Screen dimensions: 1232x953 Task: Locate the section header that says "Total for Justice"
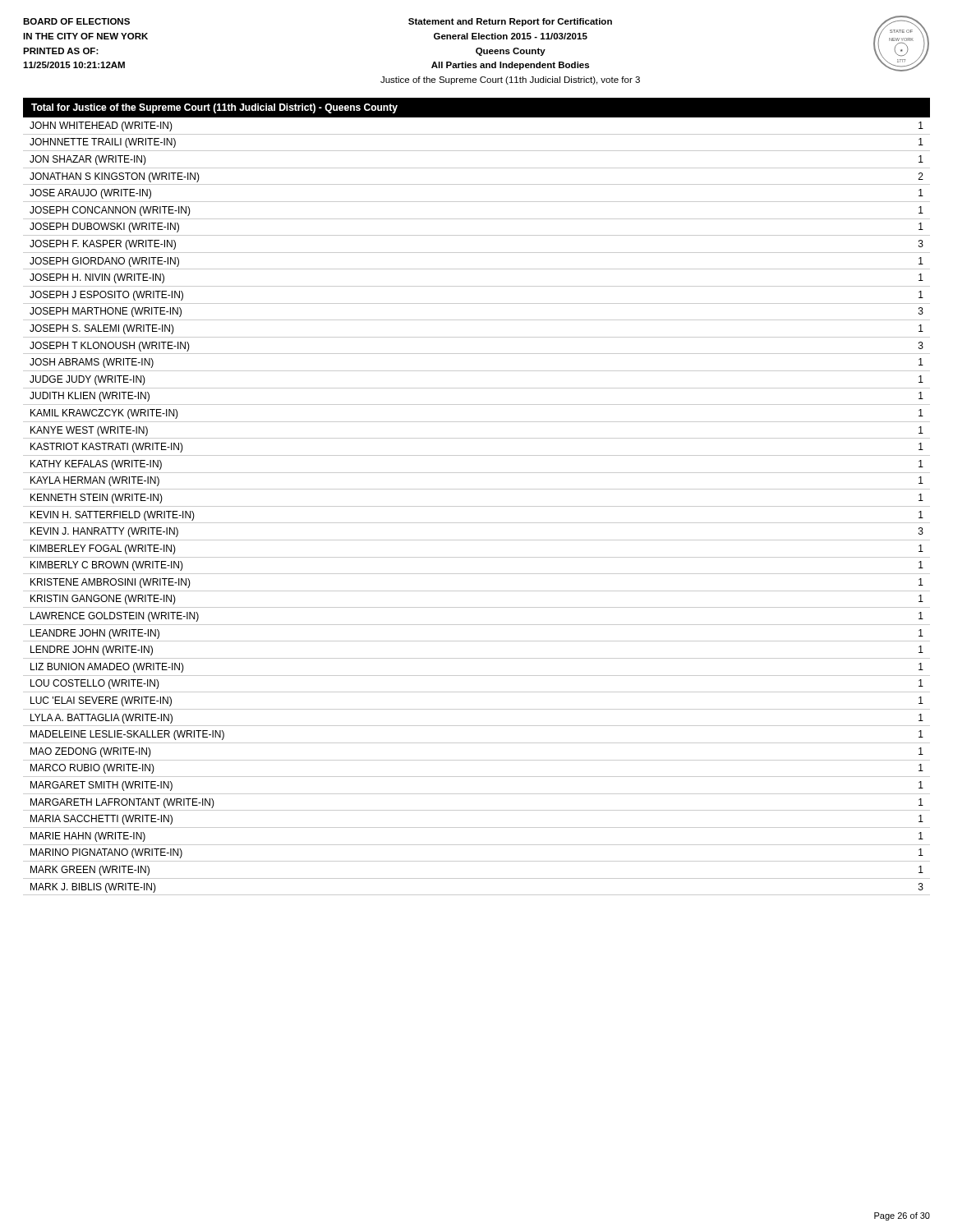click(x=214, y=108)
